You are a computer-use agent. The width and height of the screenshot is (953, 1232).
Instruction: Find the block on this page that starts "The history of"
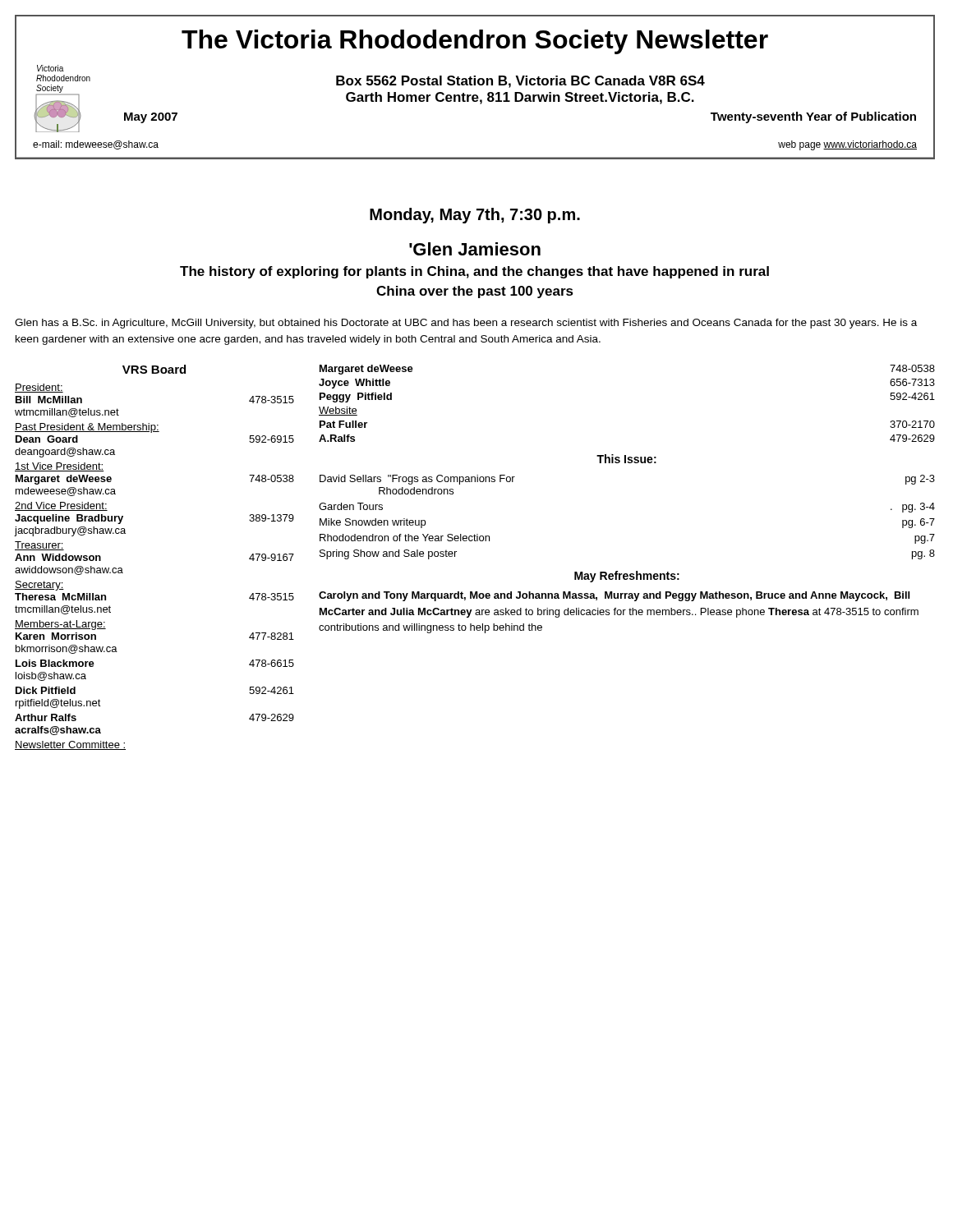click(475, 281)
